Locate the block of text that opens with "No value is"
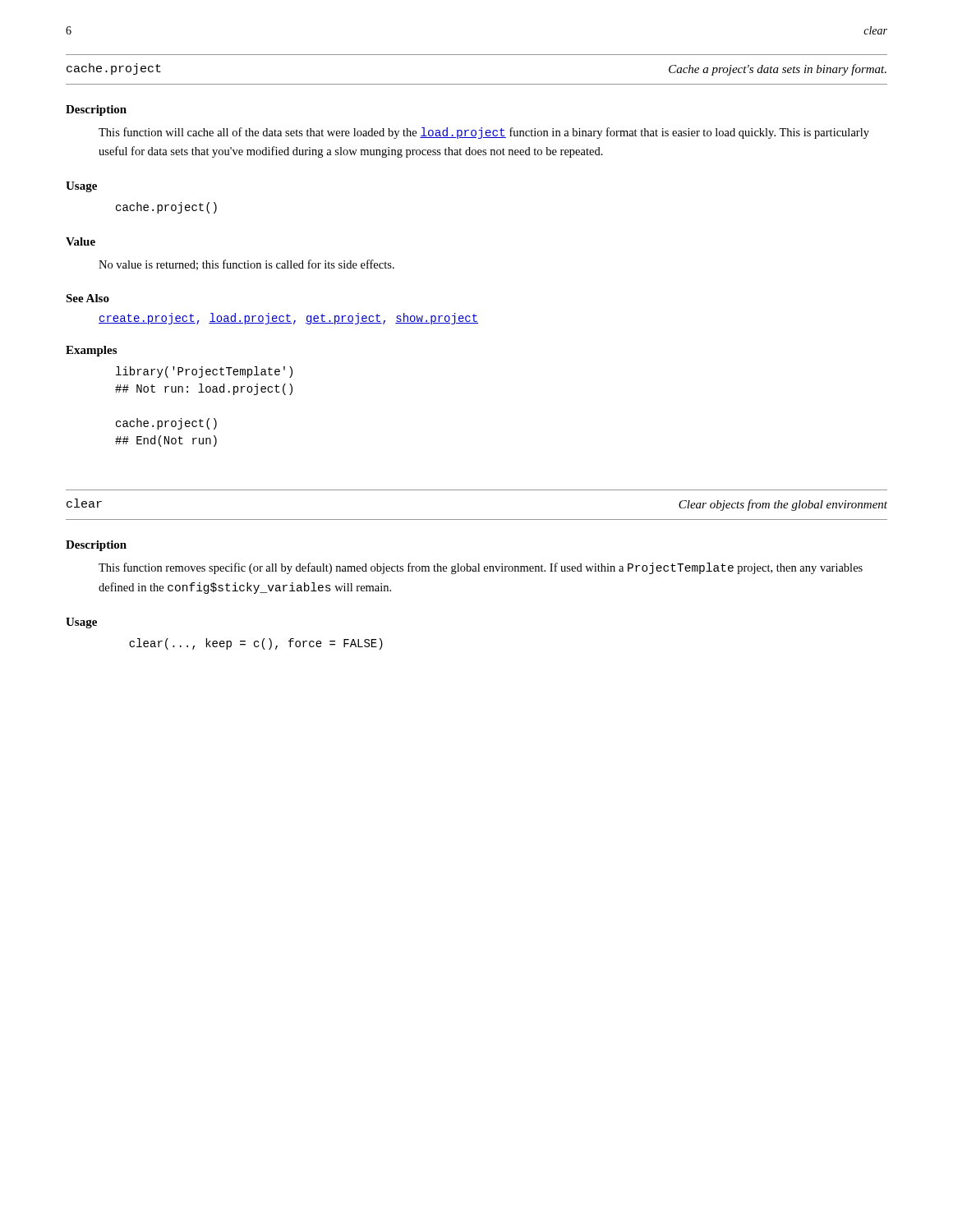The image size is (953, 1232). point(247,264)
